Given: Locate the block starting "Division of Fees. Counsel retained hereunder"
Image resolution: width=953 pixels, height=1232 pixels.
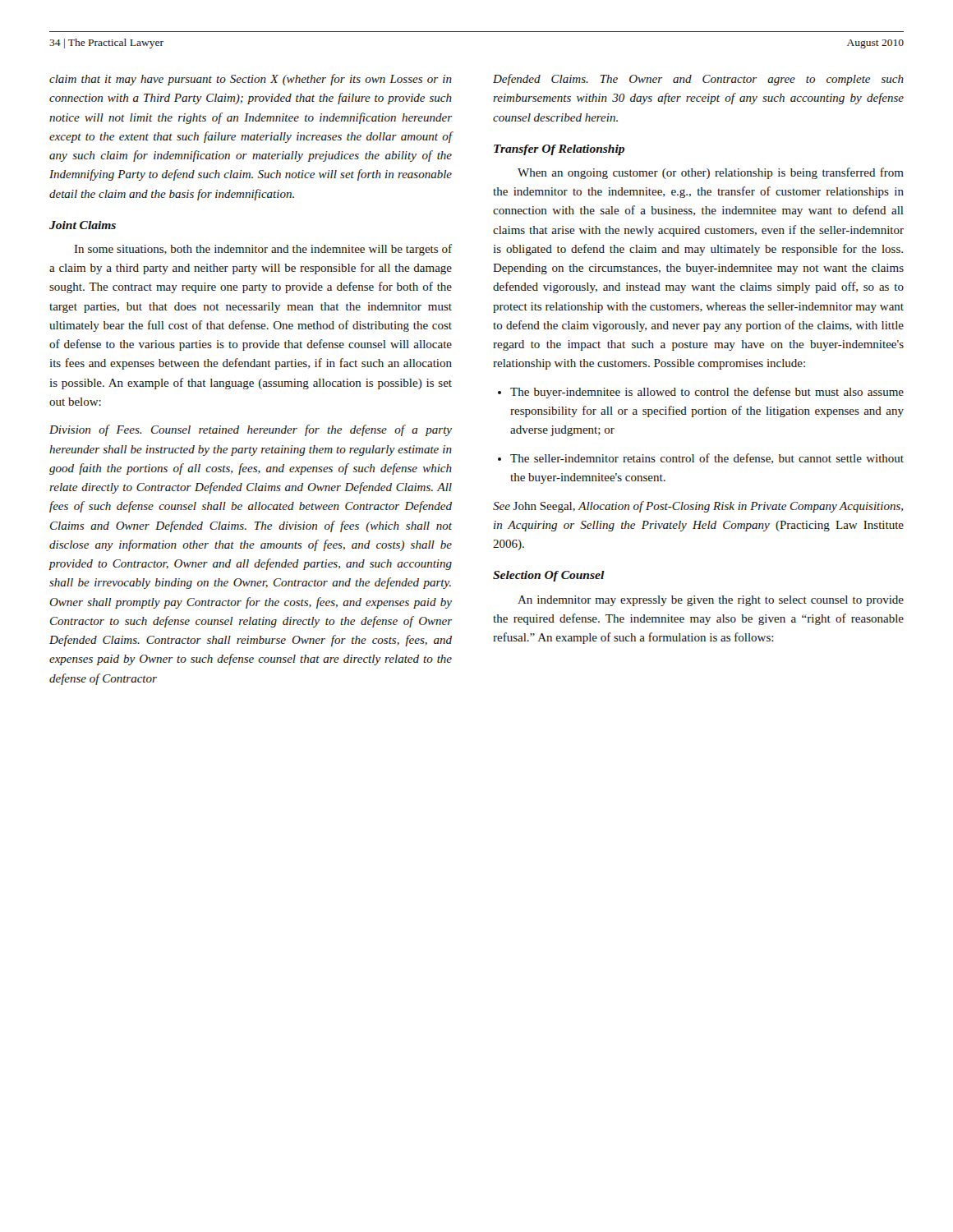Looking at the screenshot, I should tap(251, 555).
